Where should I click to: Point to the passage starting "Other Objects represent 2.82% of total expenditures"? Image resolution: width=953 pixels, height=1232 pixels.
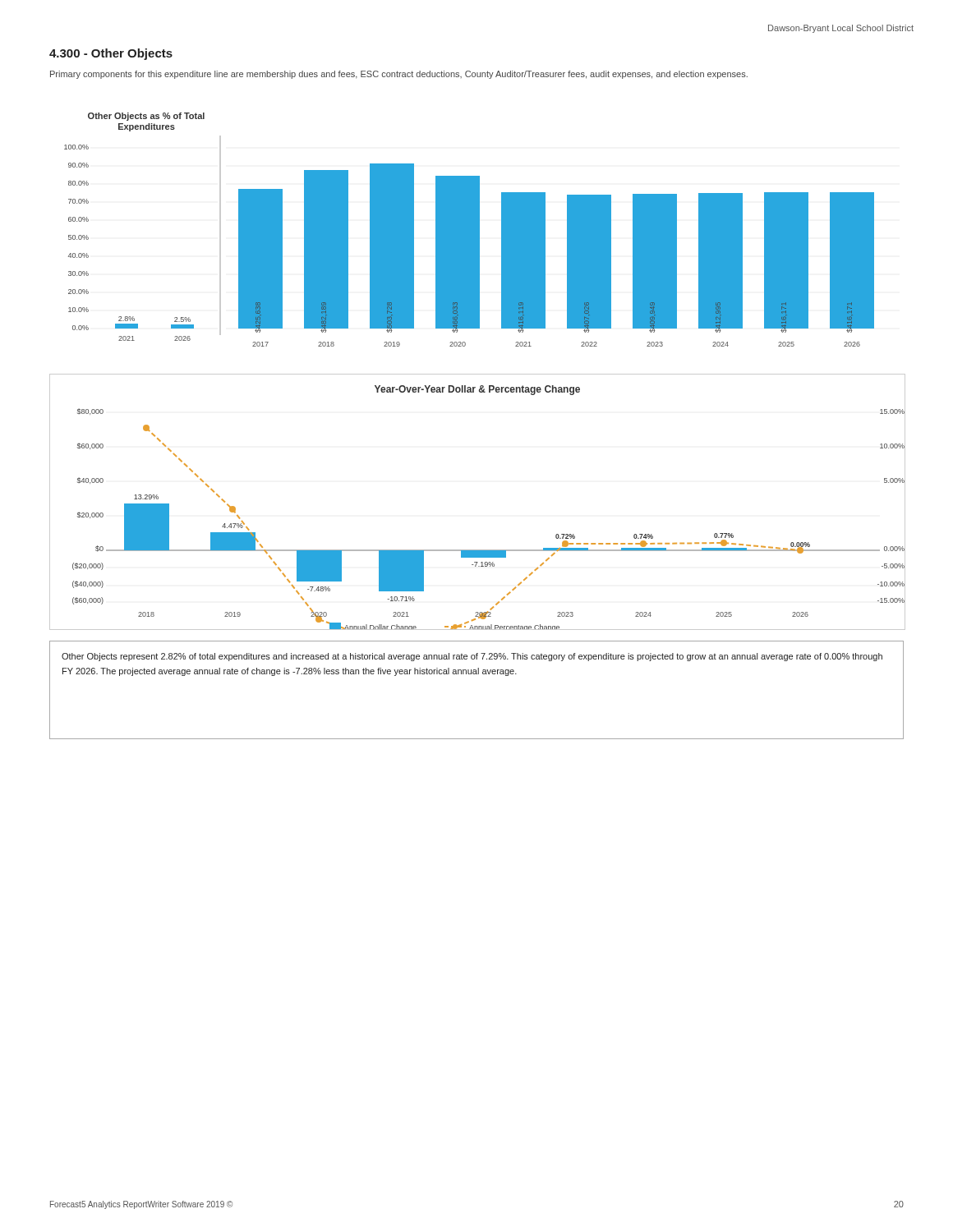click(x=472, y=663)
